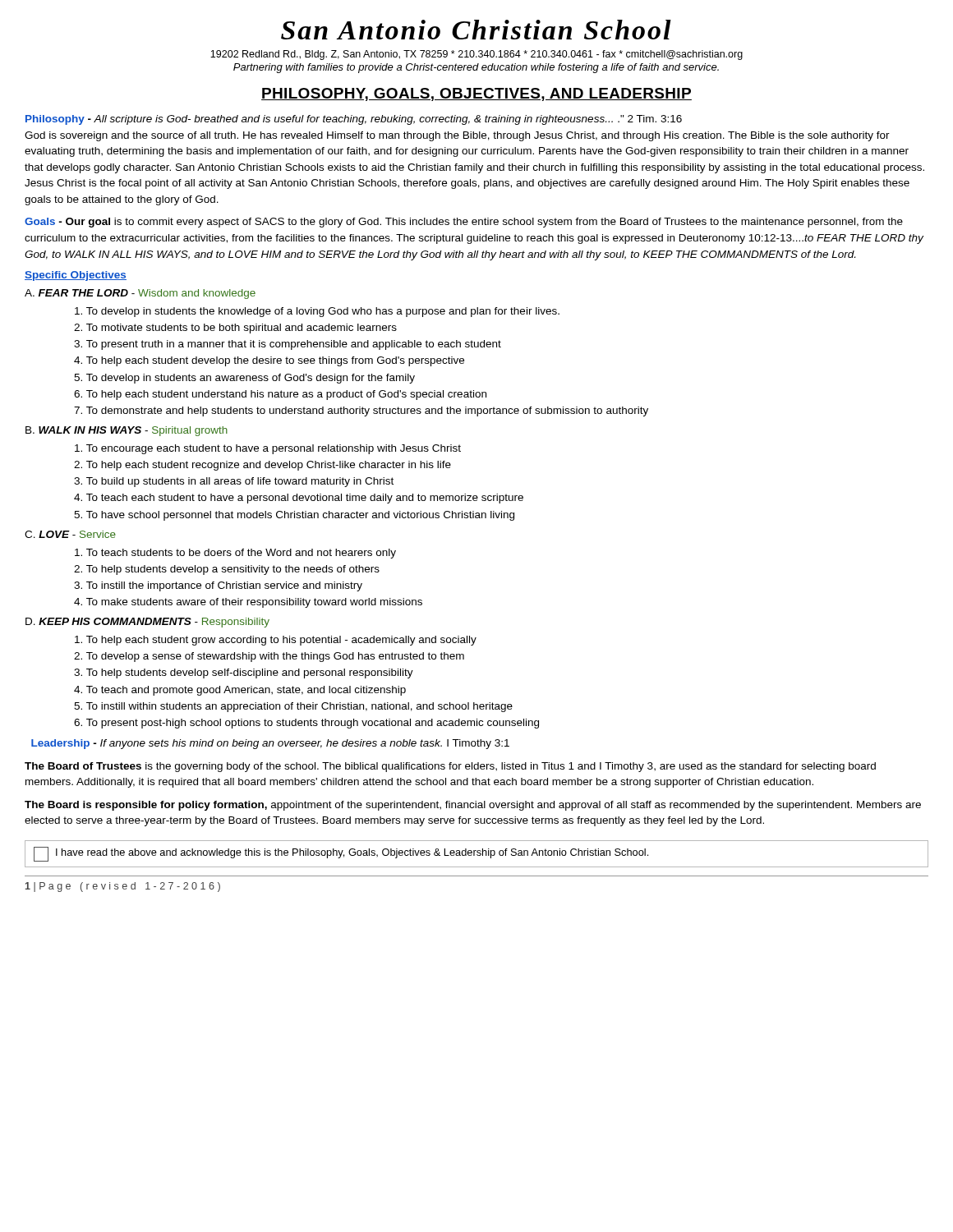The image size is (953, 1232).
Task: Select the text that says "C. LOVE - Service"
Action: (x=70, y=534)
